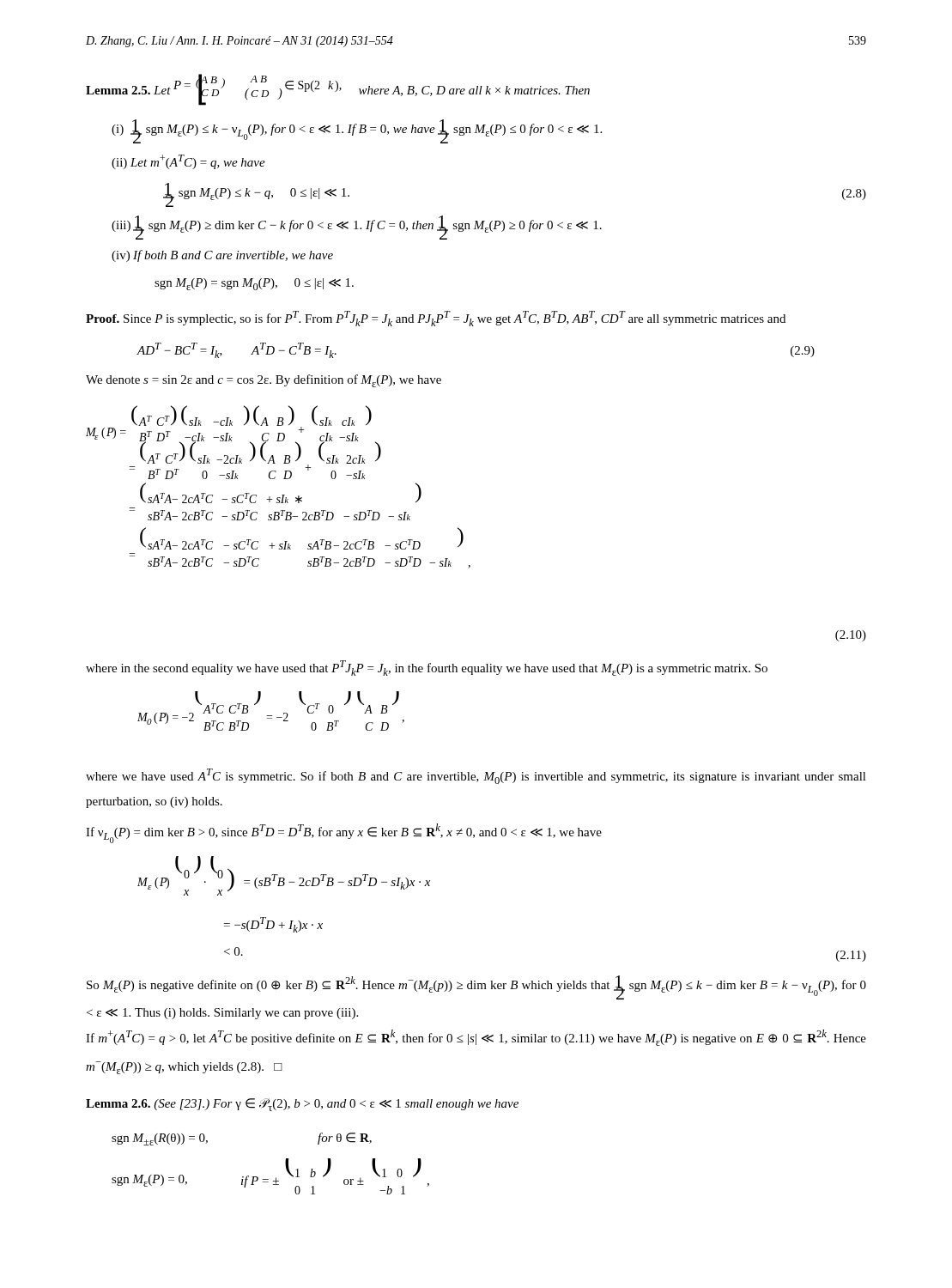This screenshot has height=1288, width=952.
Task: Click the passage that begins "(ii) Let m+(ATC) ="
Action: tap(188, 162)
